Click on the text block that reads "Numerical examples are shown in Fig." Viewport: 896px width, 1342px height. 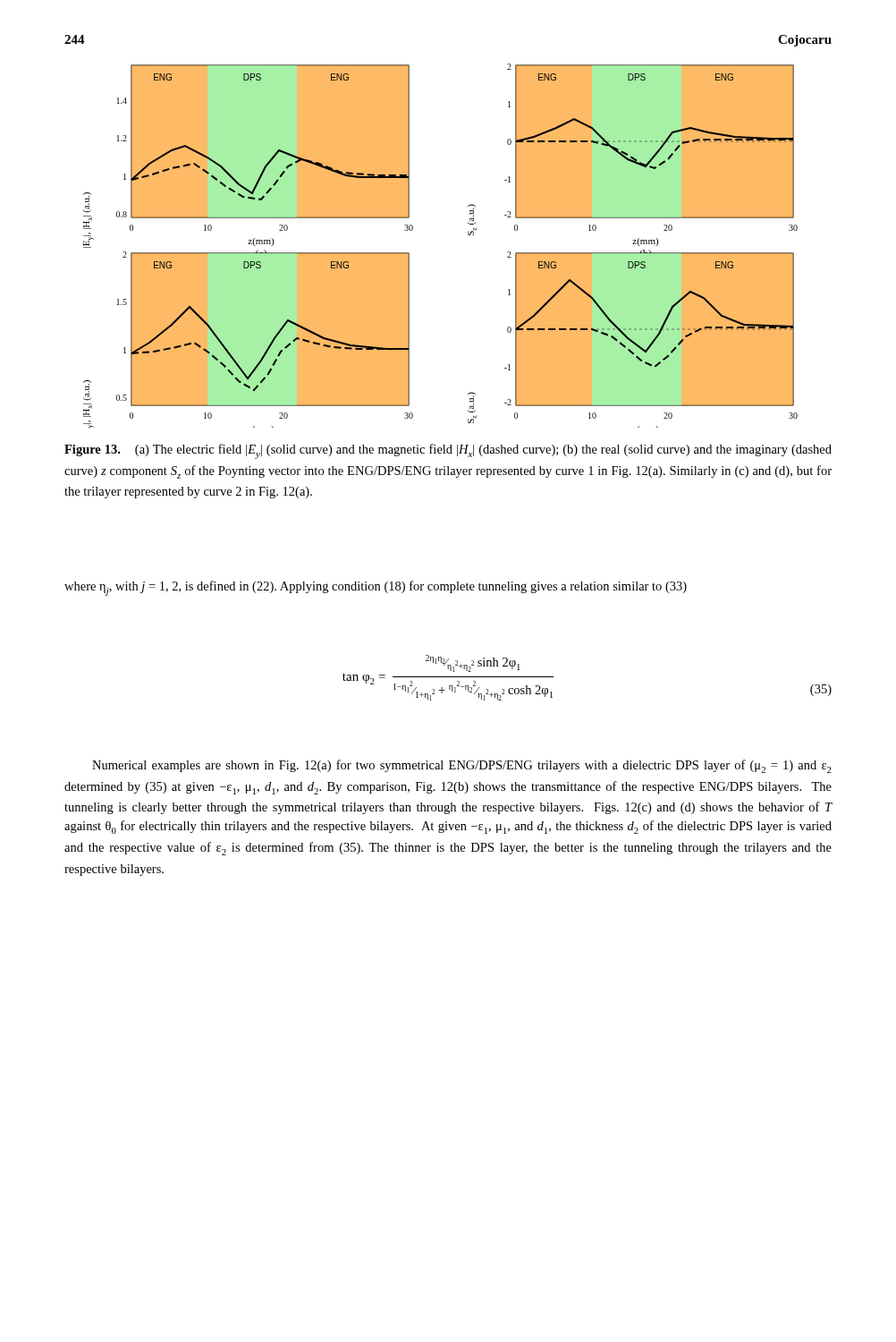(448, 817)
